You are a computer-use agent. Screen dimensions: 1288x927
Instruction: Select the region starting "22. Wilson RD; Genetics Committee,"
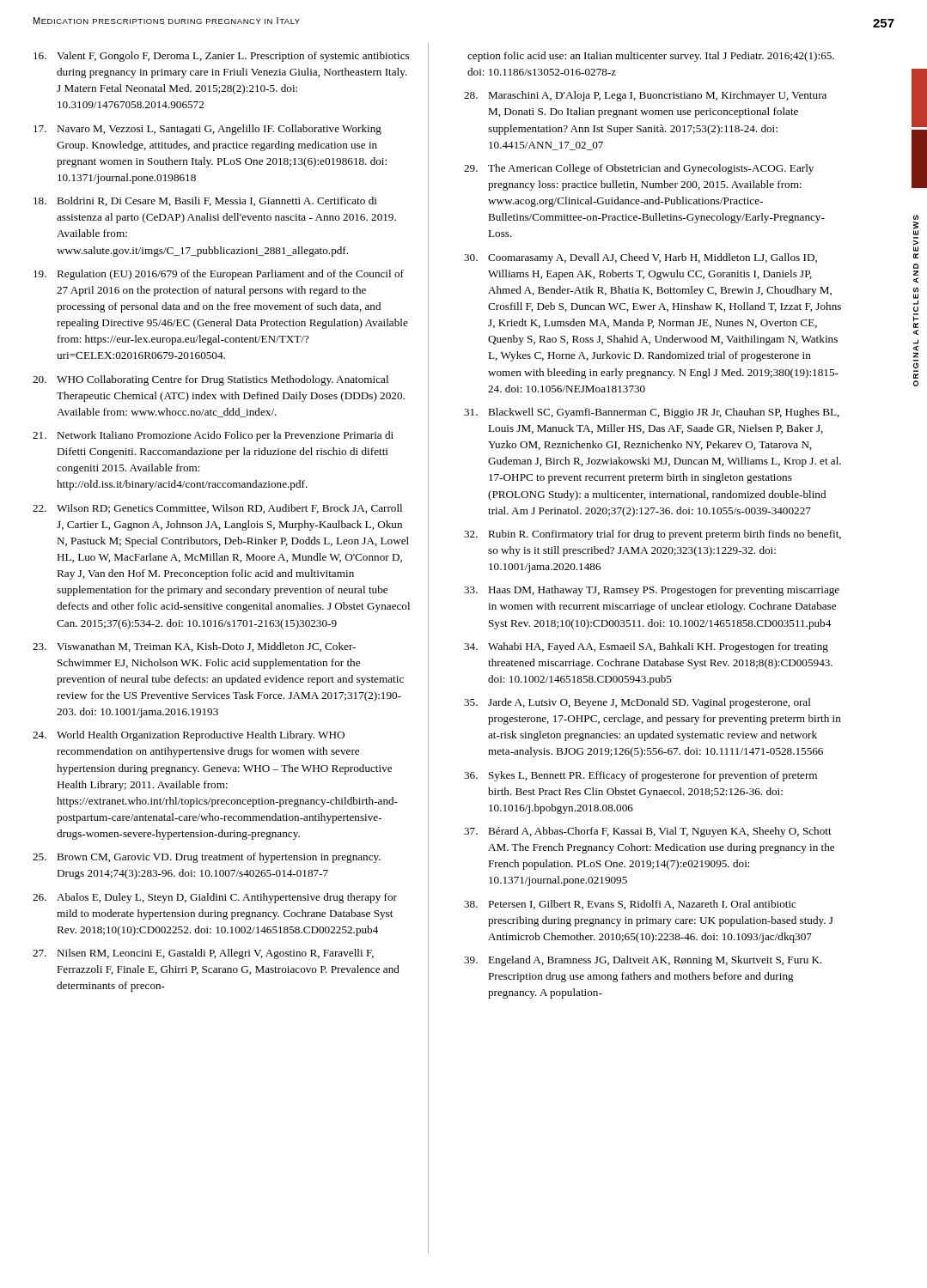click(x=222, y=565)
